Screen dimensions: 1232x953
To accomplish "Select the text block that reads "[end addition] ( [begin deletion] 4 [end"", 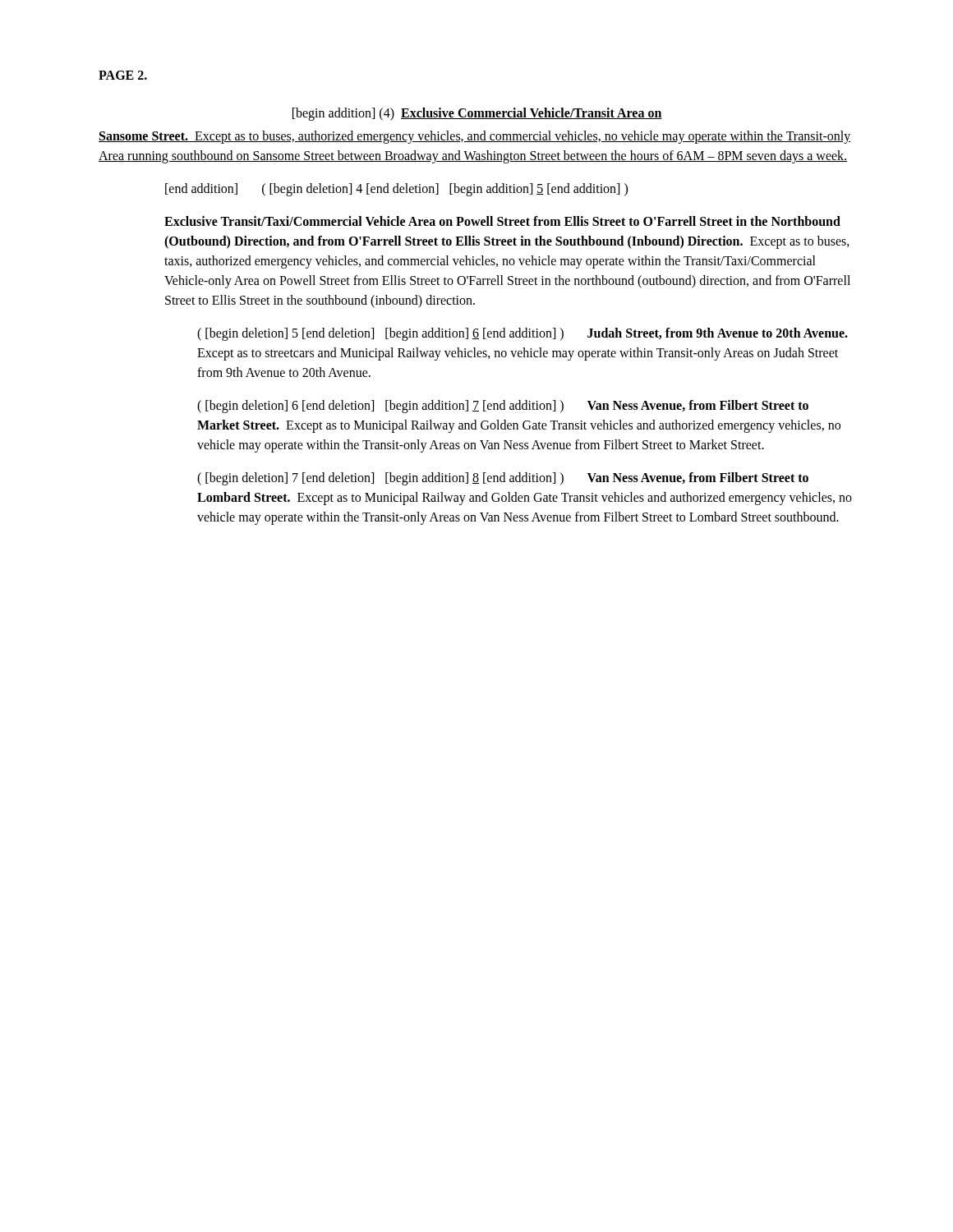I will [x=396, y=188].
